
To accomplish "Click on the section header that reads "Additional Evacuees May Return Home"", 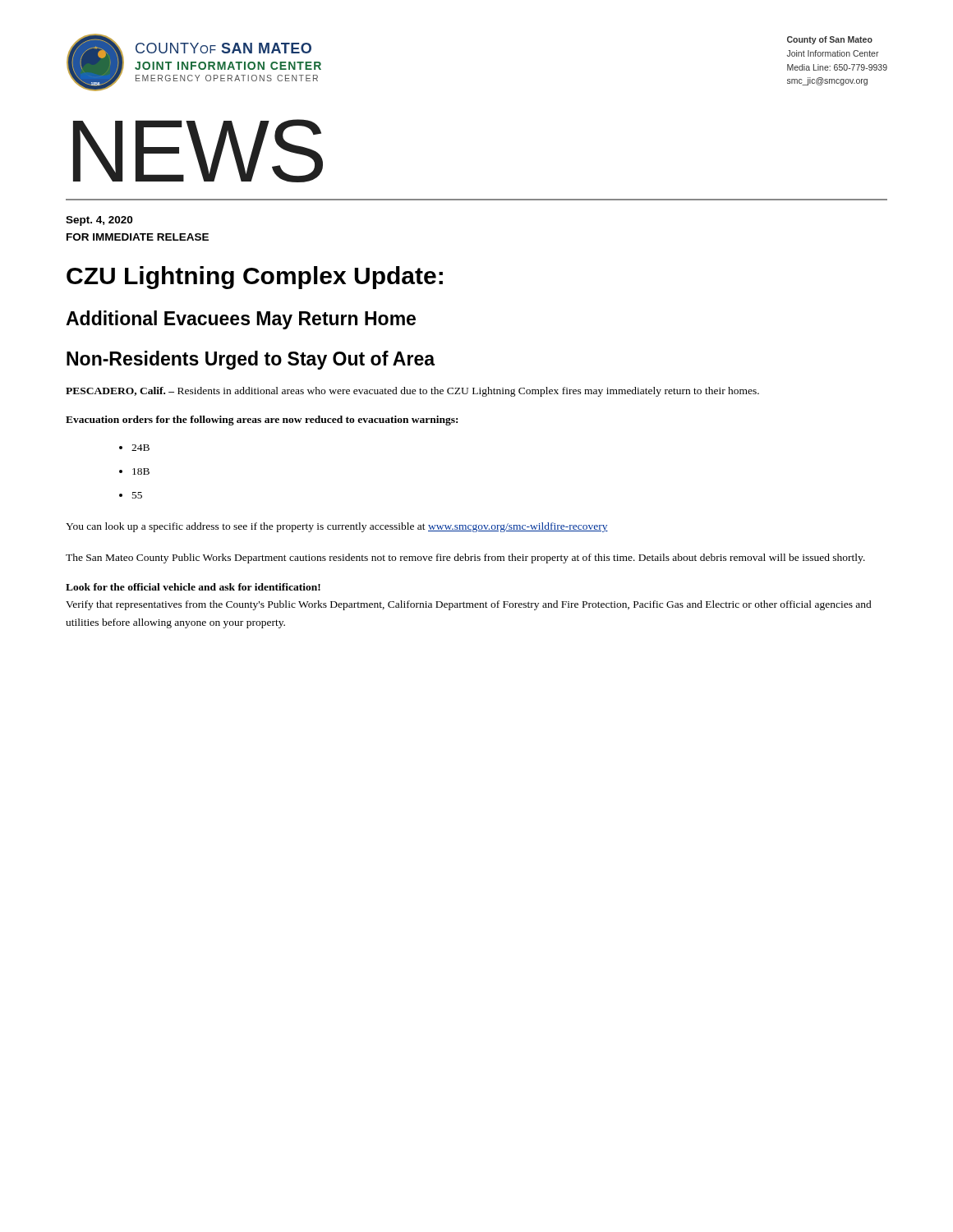I will 241,319.
